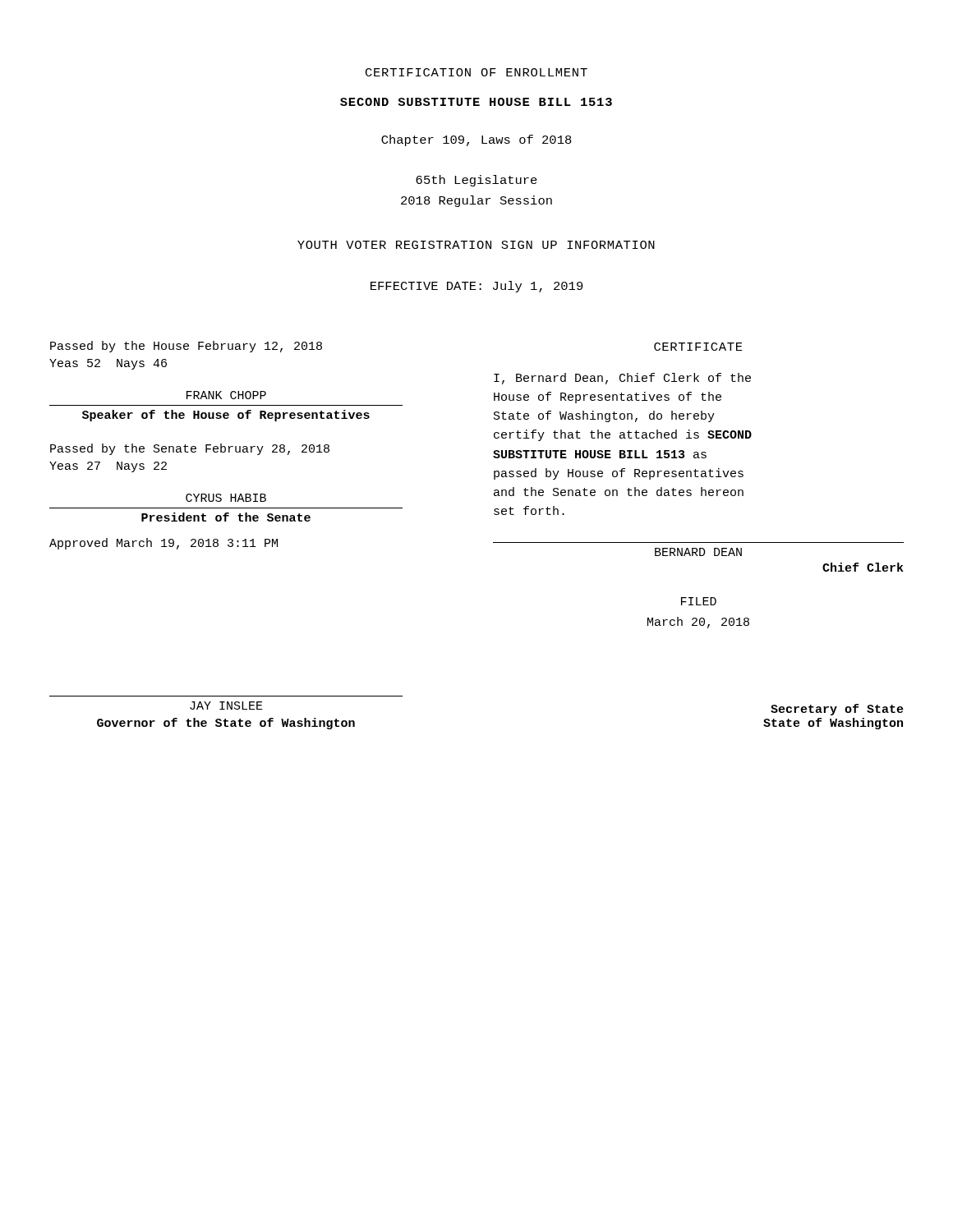Image resolution: width=953 pixels, height=1232 pixels.
Task: Select the element starting "YOUTH VOTER REGISTRATION SIGN"
Action: pyautogui.click(x=476, y=245)
